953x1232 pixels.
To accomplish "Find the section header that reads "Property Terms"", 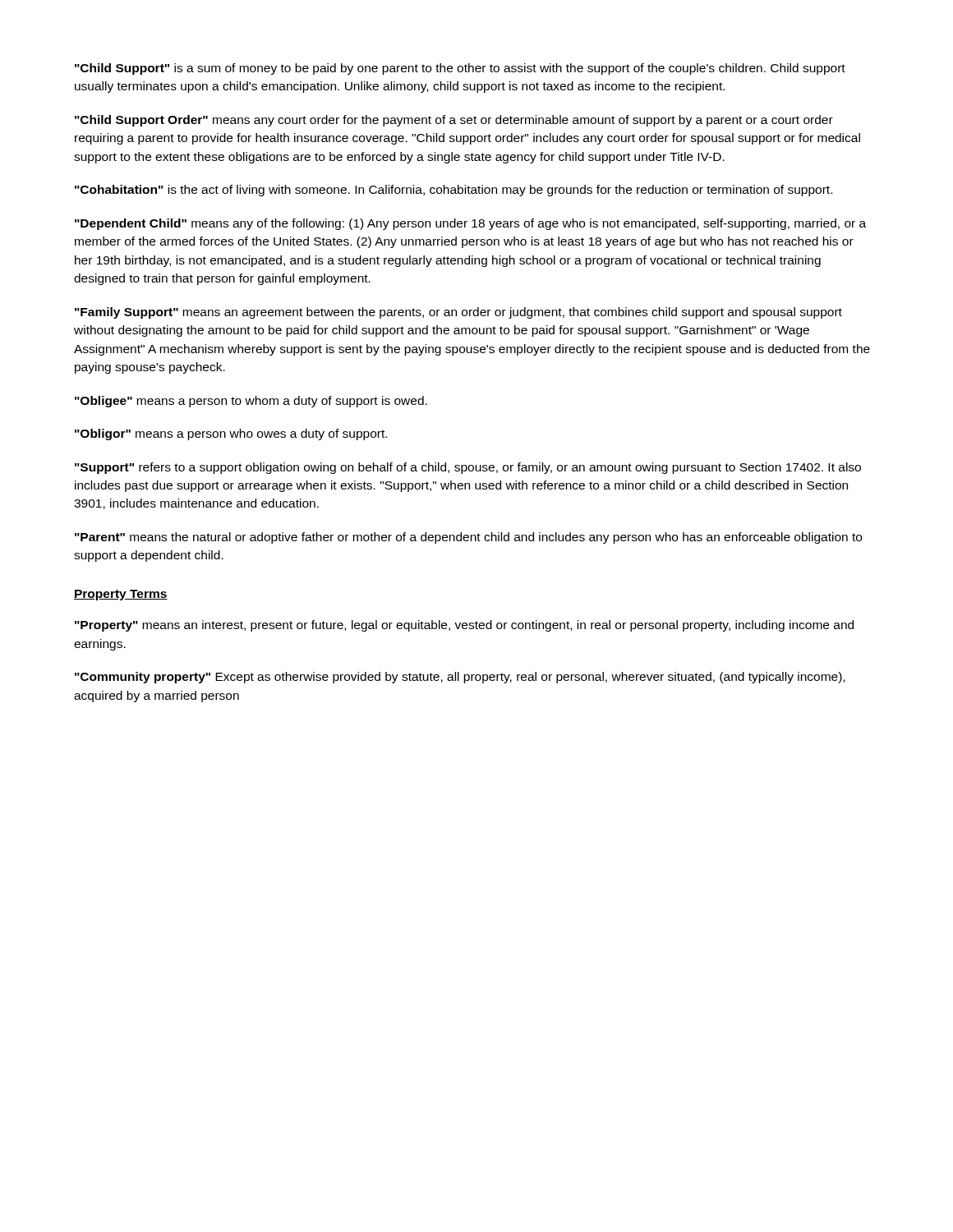I will tap(121, 593).
